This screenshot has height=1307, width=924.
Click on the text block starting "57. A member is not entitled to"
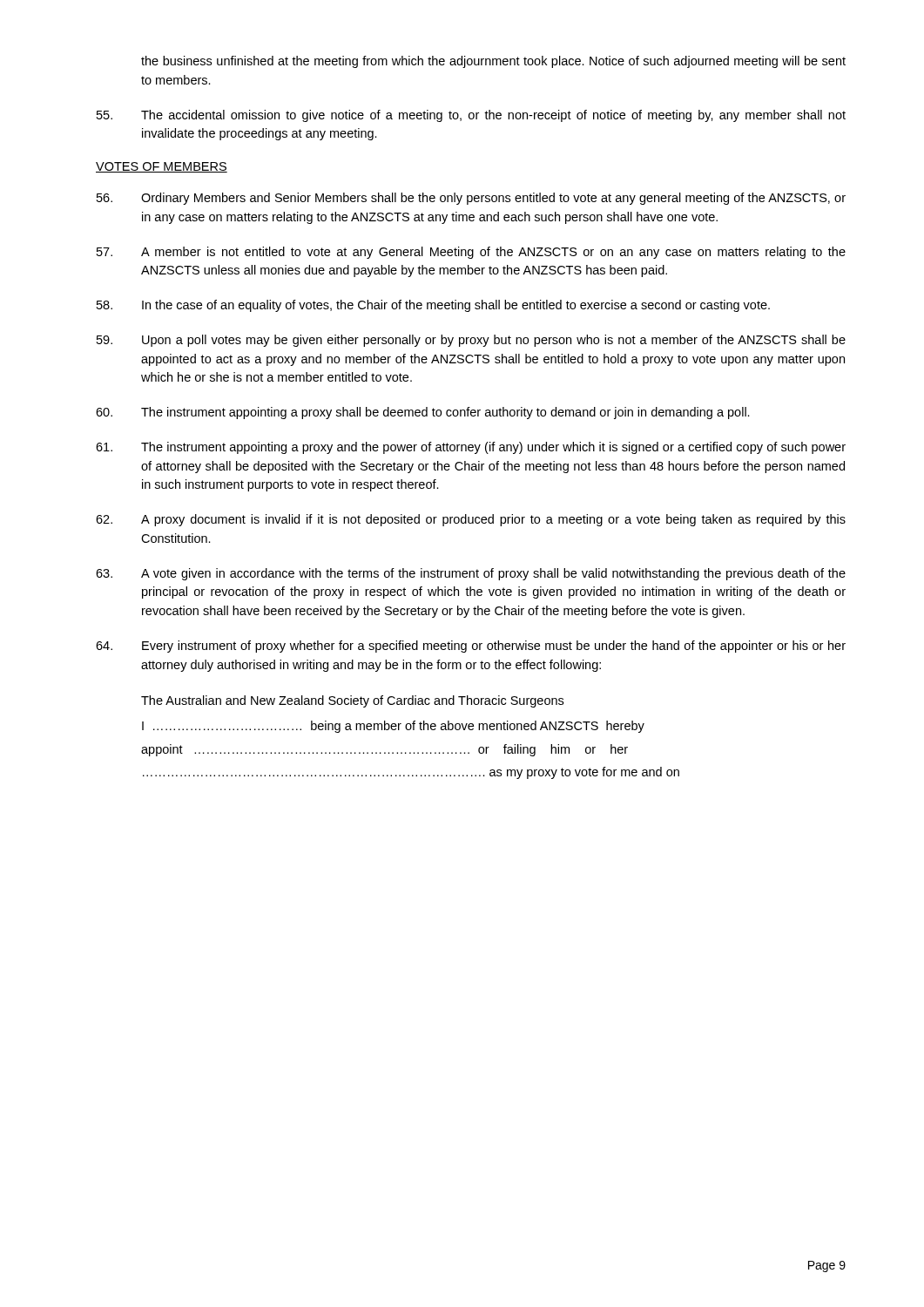pyautogui.click(x=471, y=262)
